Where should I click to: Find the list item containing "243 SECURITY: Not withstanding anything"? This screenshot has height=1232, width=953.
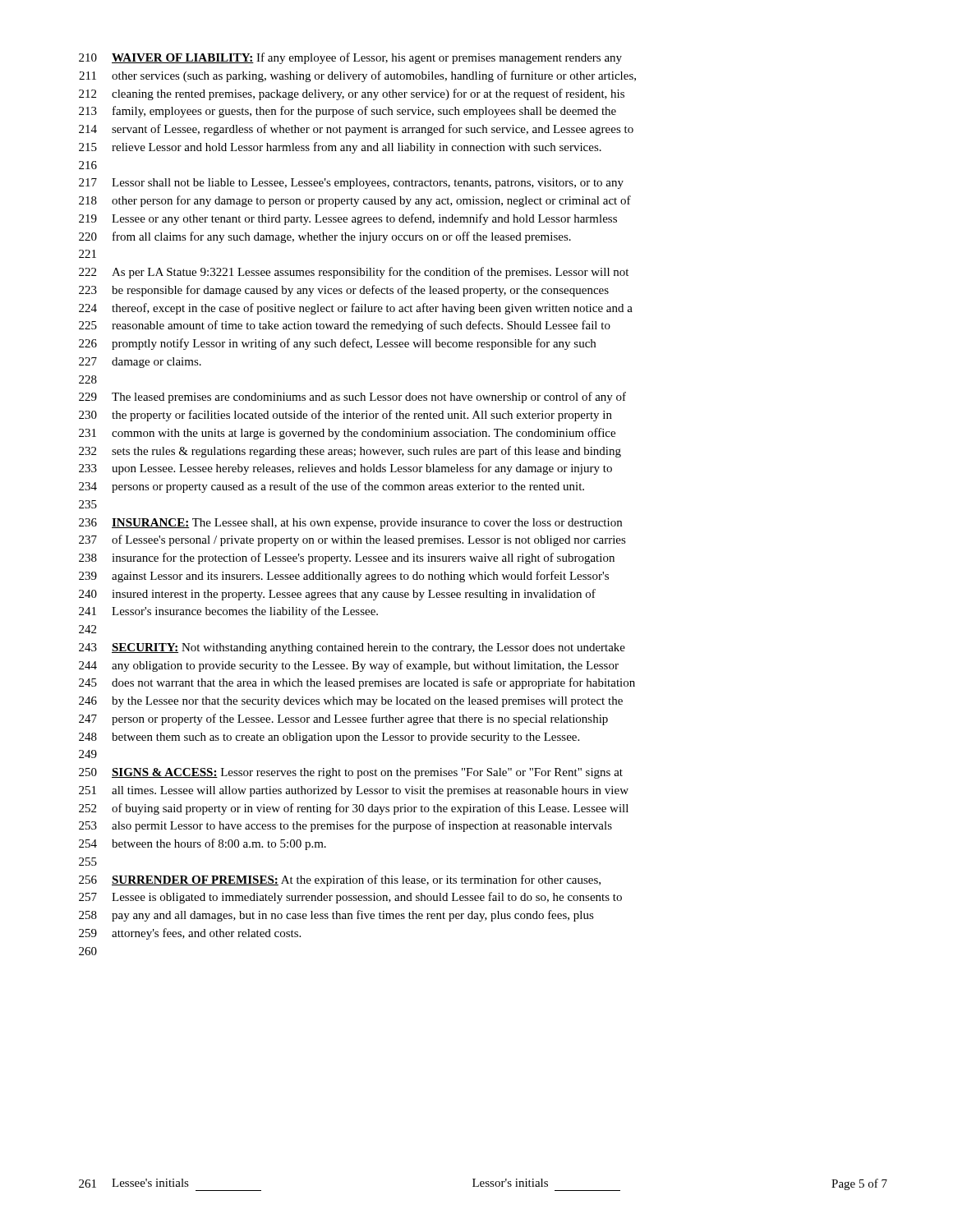[x=476, y=701]
